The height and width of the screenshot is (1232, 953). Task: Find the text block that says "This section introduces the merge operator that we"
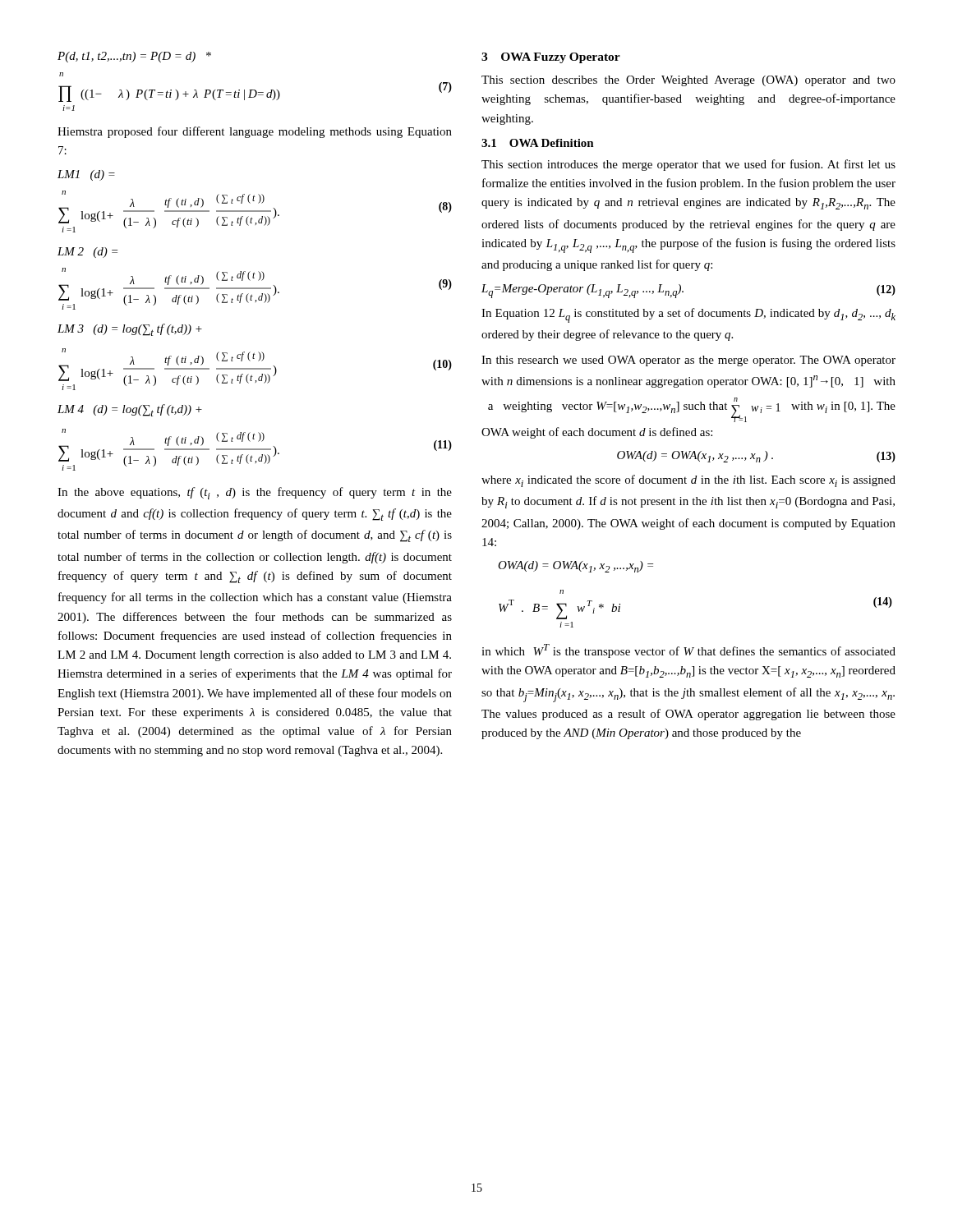pos(688,215)
